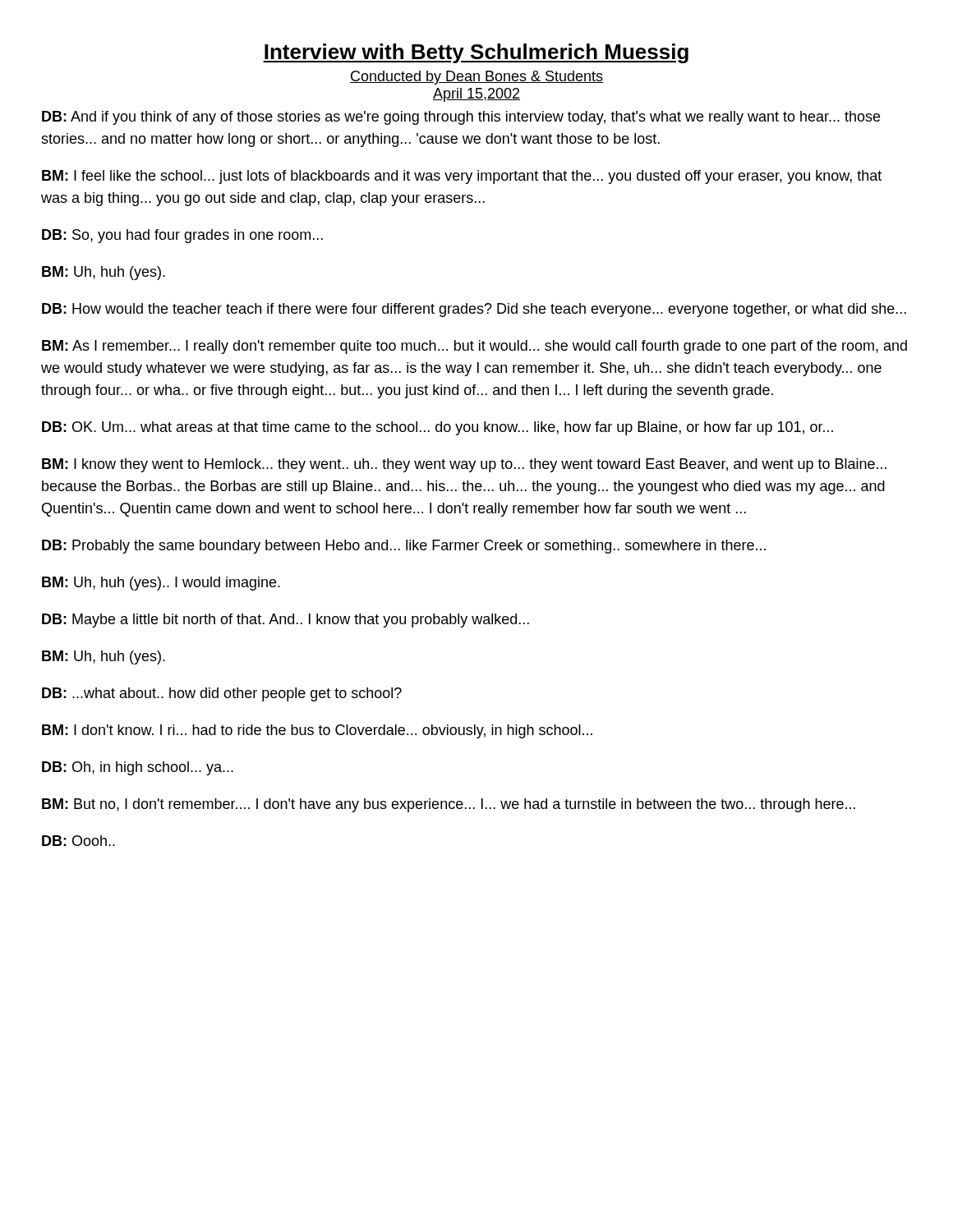The width and height of the screenshot is (953, 1232).
Task: Locate the block of text that opens with "BM: But no, I don't remember.... I don't"
Action: point(449,804)
